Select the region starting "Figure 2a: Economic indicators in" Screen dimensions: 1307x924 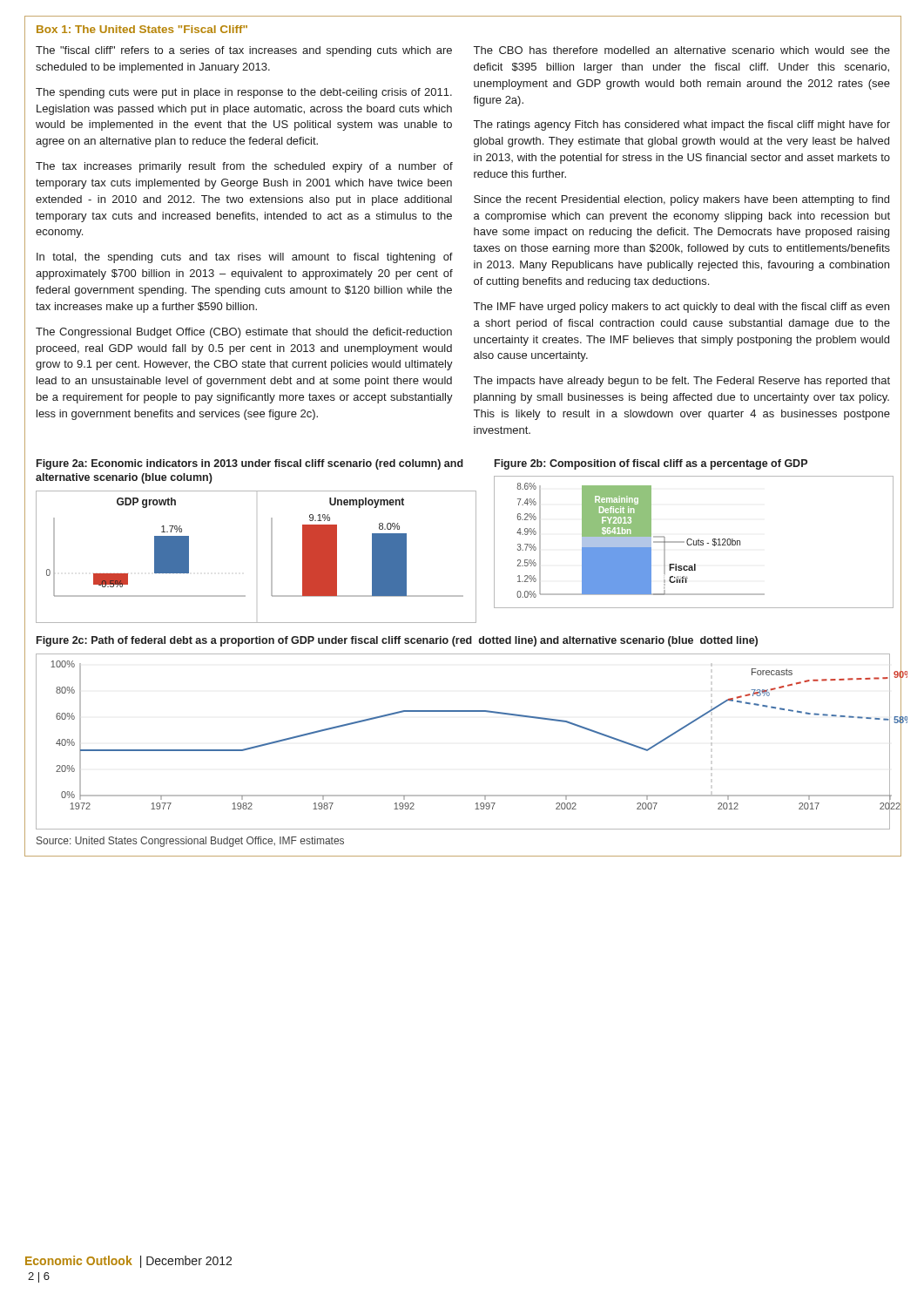click(250, 471)
